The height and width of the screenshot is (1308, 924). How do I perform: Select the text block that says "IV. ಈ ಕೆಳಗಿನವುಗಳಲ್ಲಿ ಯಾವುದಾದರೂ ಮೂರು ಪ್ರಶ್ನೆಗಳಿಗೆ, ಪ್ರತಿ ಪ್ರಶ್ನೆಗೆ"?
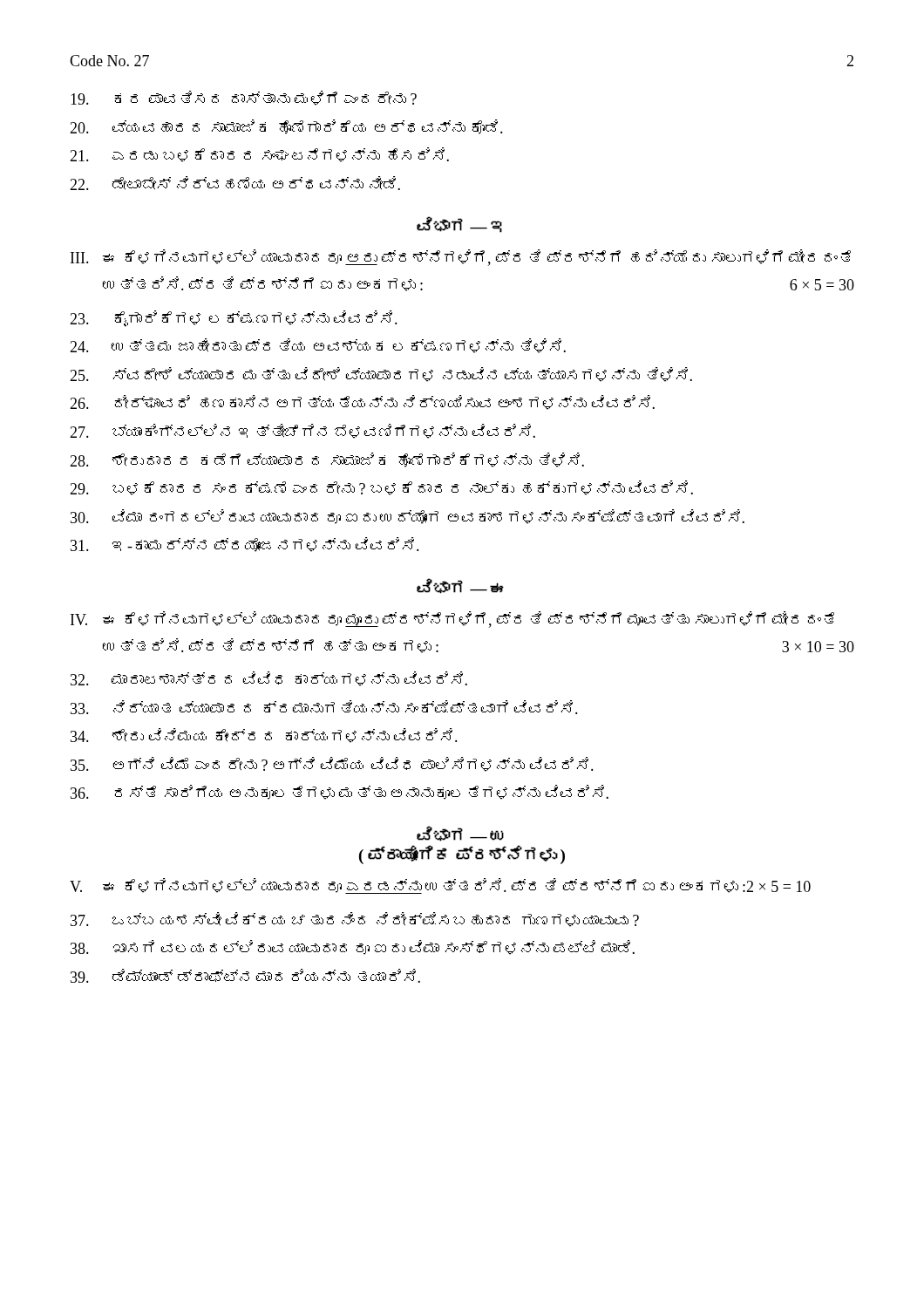click(x=462, y=633)
